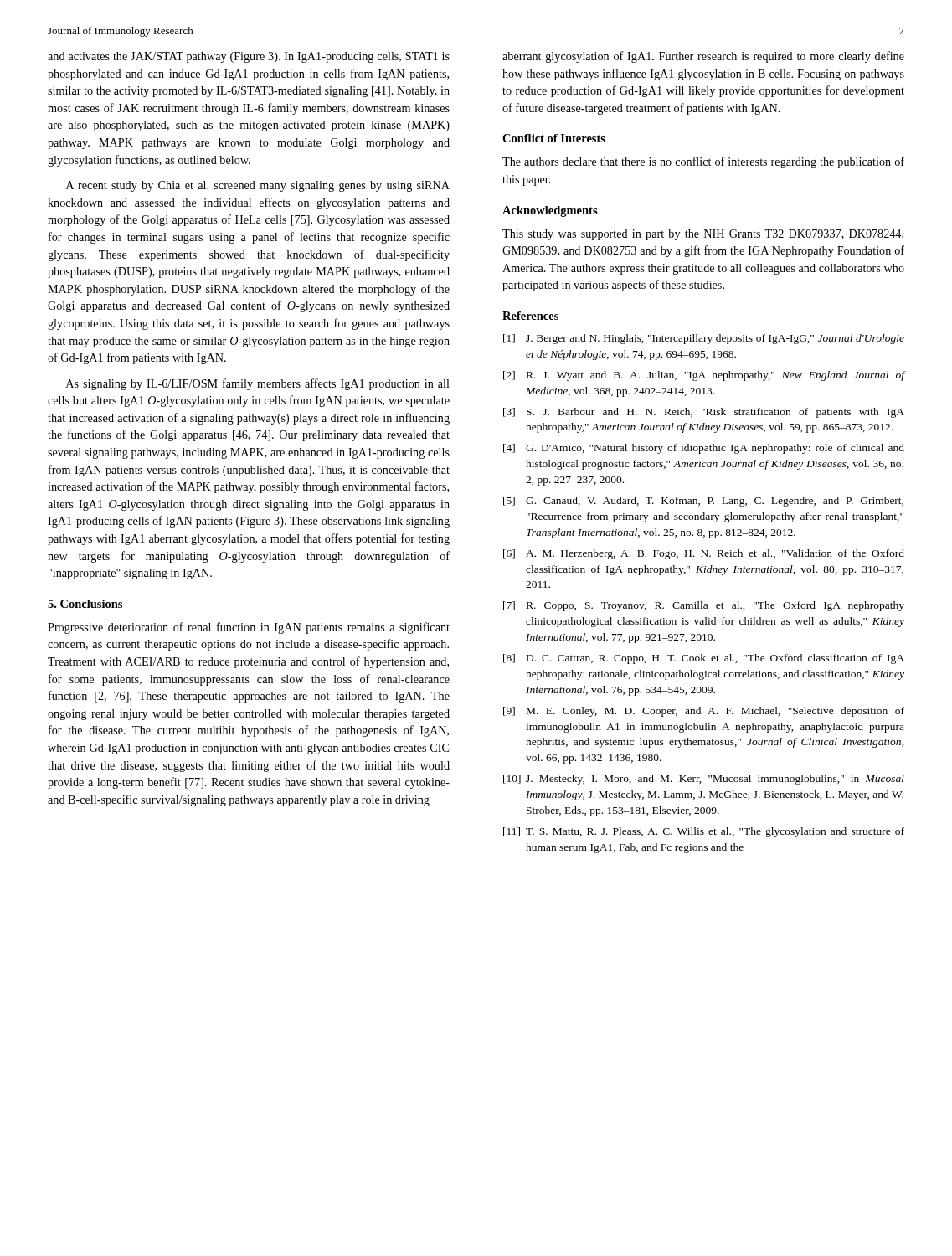Point to the block beginning "[4] G. D'Amico,"

(703, 464)
